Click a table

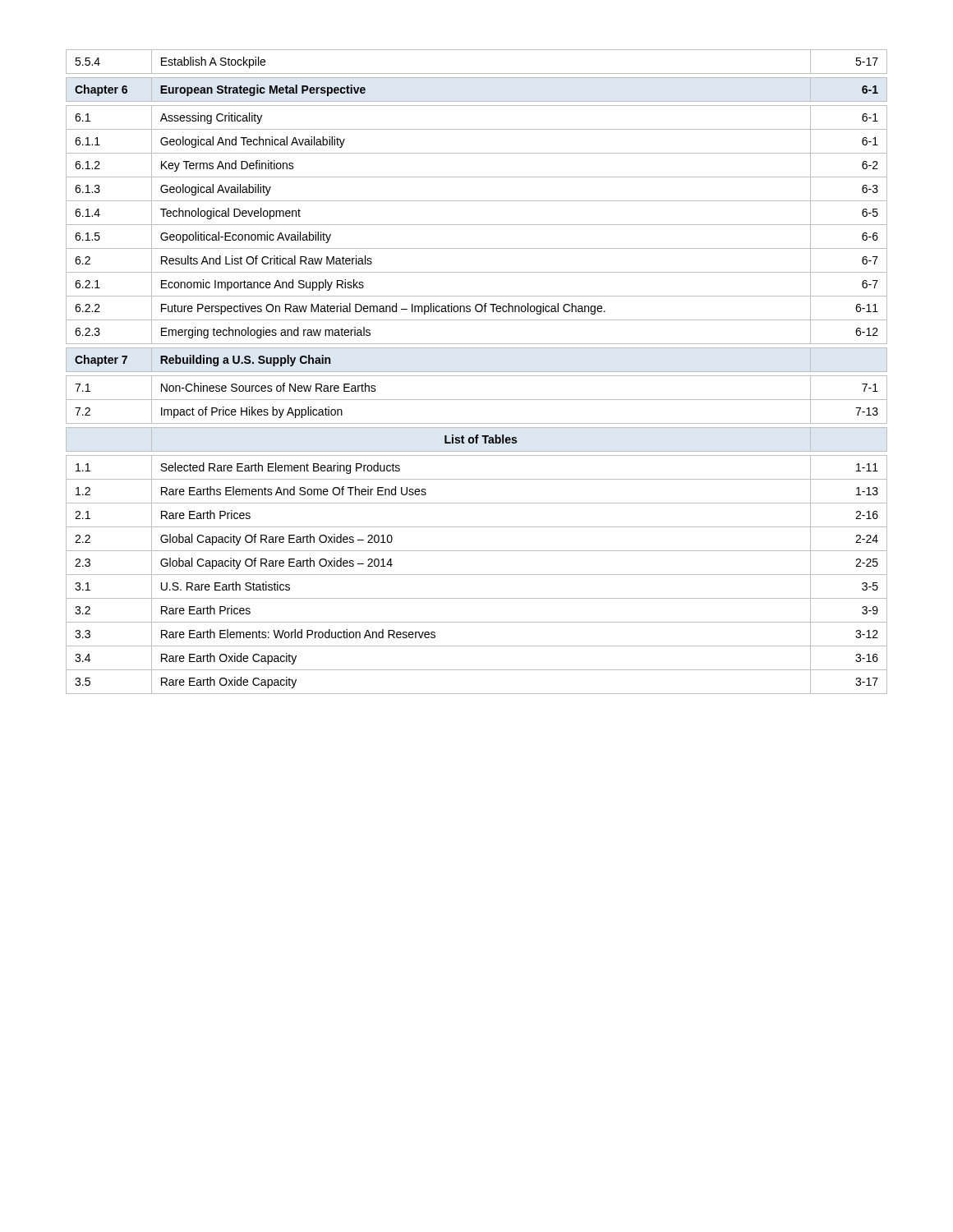click(x=476, y=372)
